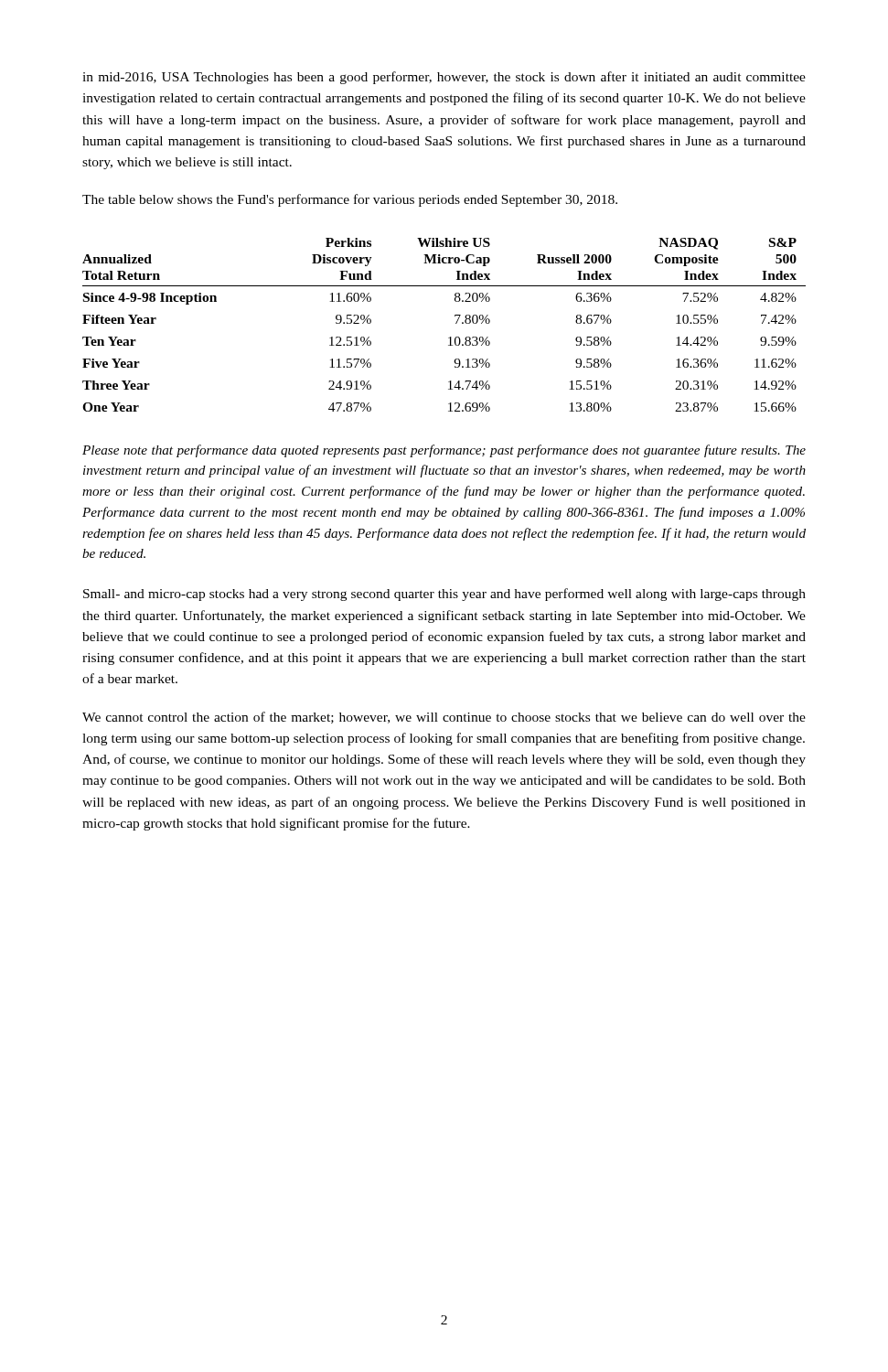
Task: Select the text block with the text "The table below shows the"
Action: tap(350, 199)
